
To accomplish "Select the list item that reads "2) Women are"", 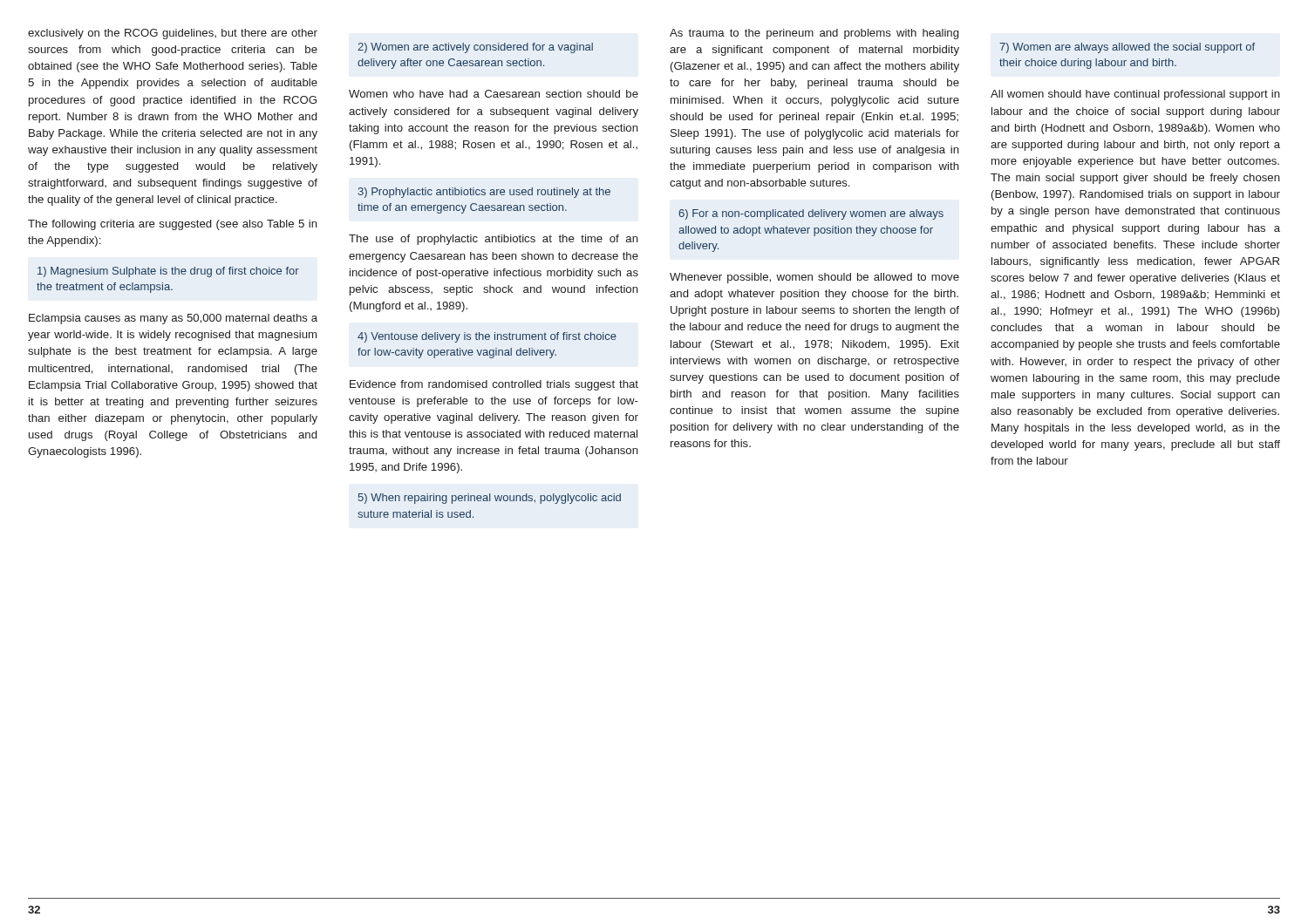I will click(x=494, y=55).
